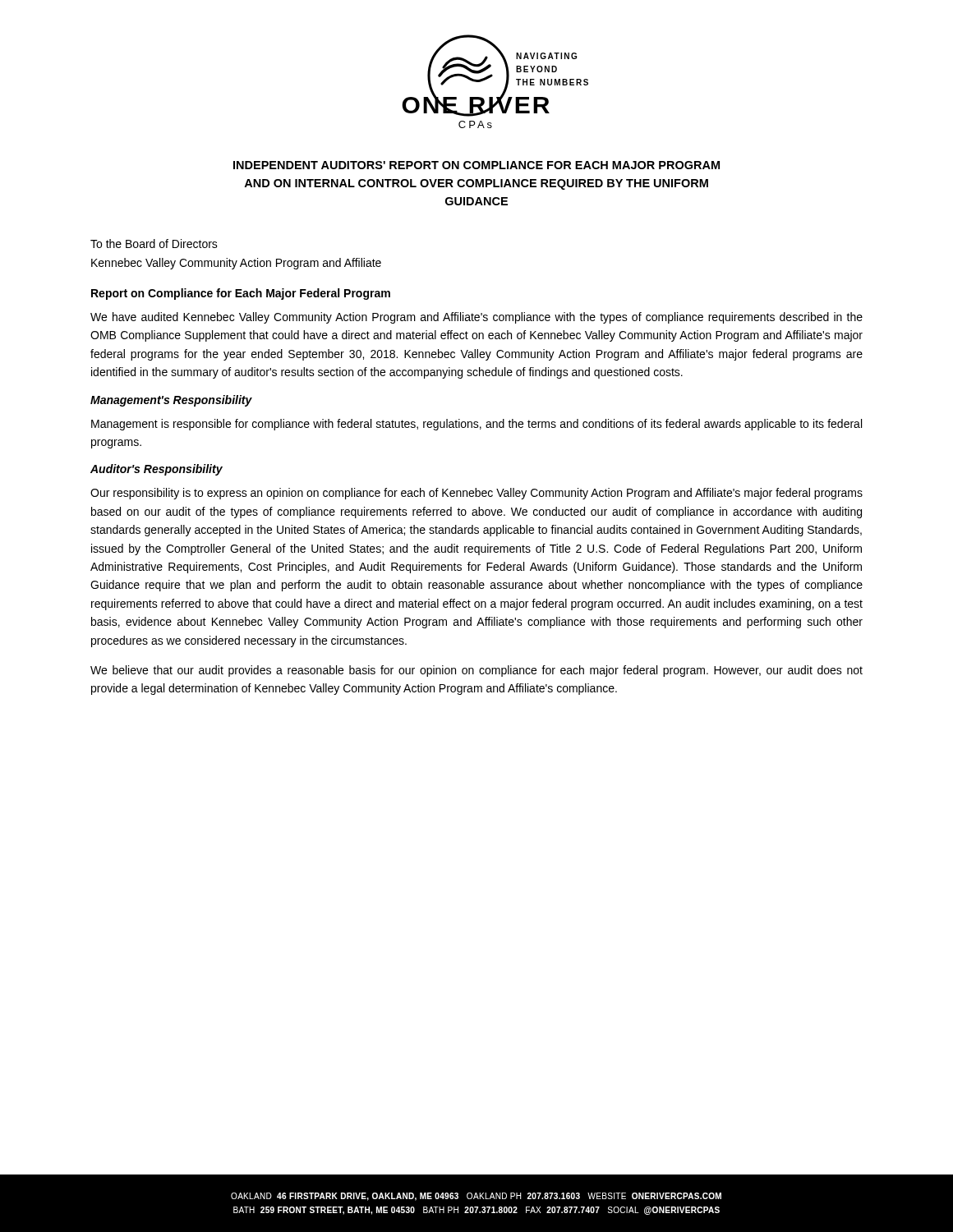This screenshot has height=1232, width=953.
Task: Find the block on this page that starts "Management is responsible for compliance"
Action: click(476, 433)
